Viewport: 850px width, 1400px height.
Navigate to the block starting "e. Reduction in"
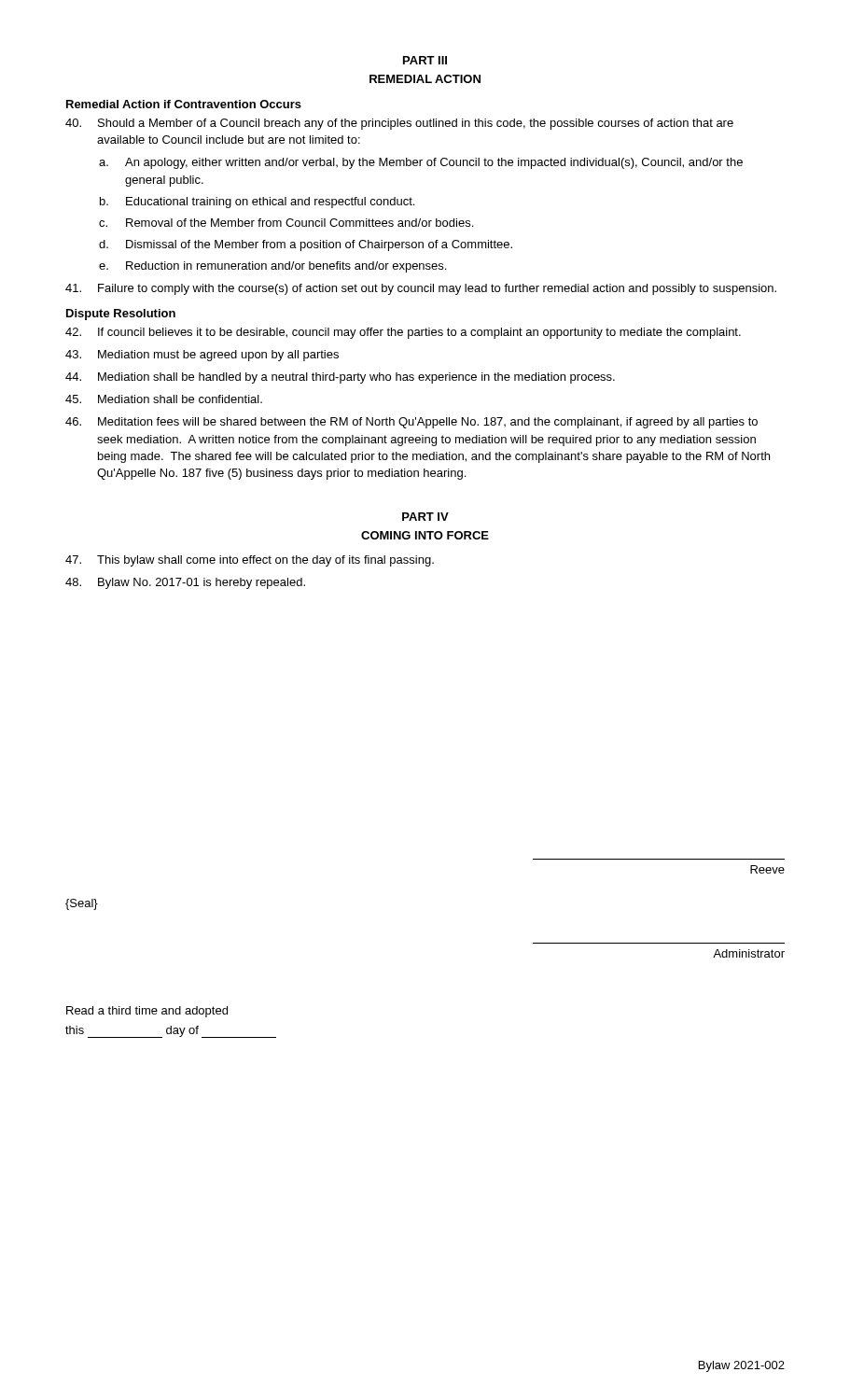pyautogui.click(x=442, y=266)
